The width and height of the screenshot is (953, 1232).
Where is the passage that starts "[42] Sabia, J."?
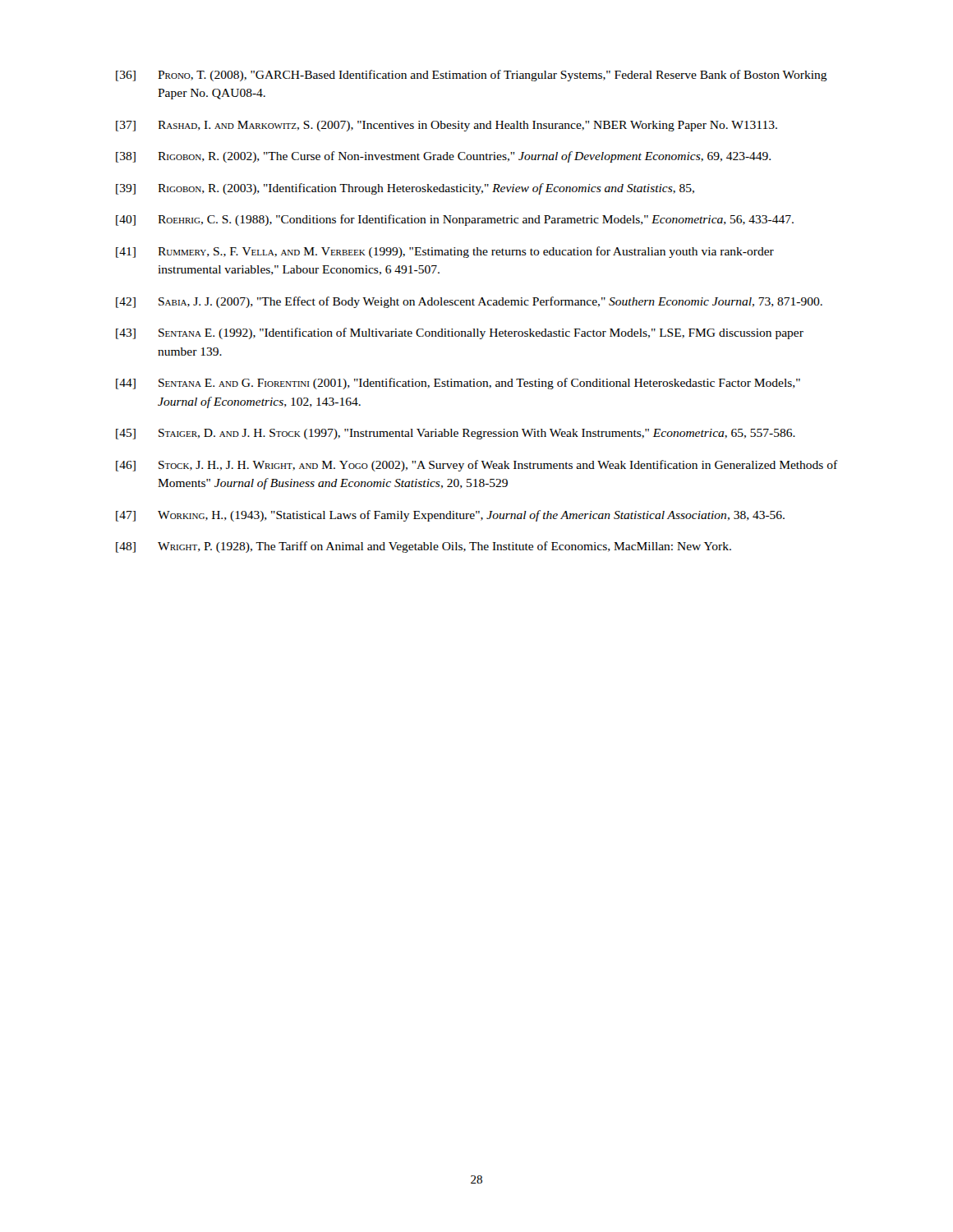(476, 301)
